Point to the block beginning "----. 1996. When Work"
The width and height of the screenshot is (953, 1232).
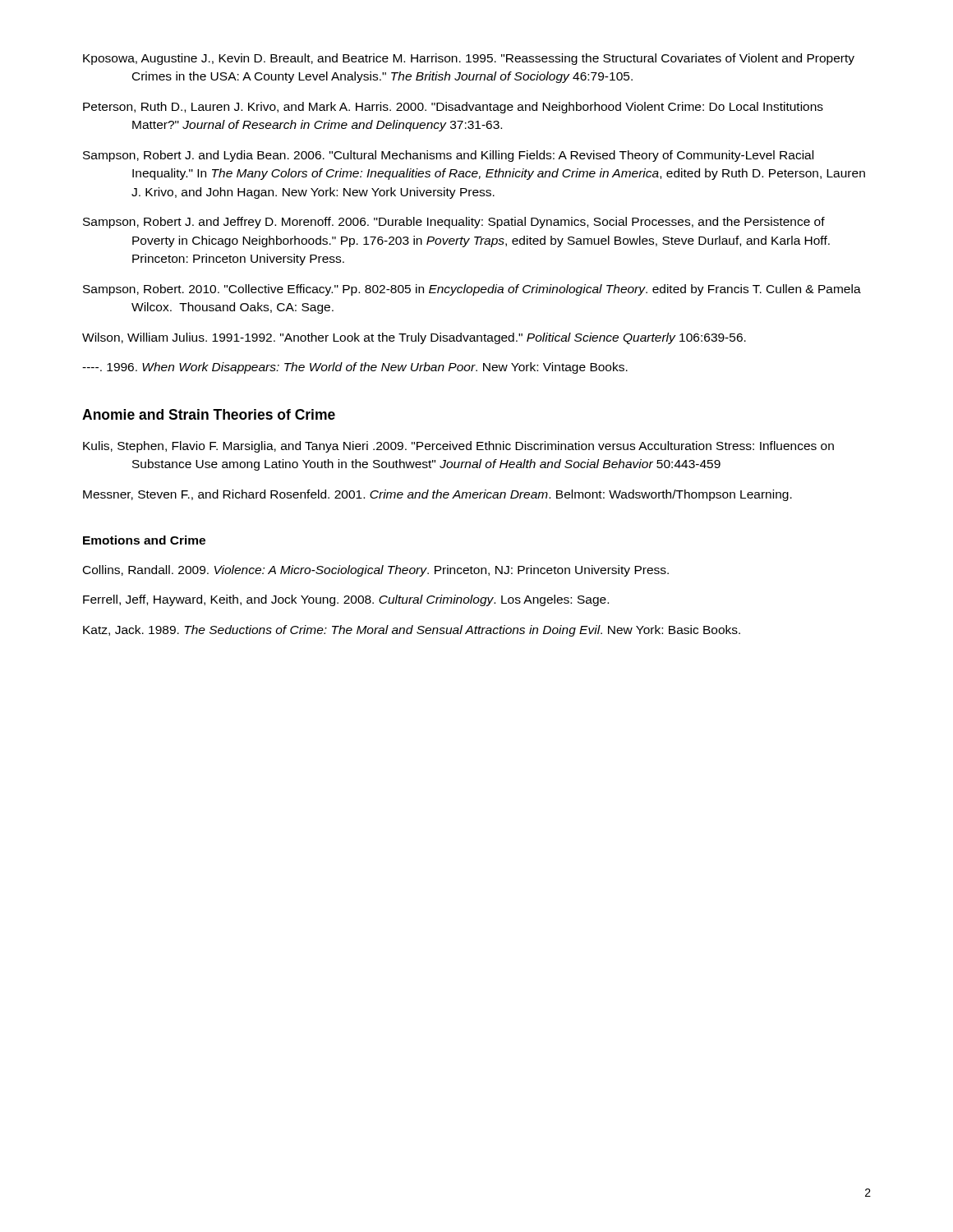355,367
